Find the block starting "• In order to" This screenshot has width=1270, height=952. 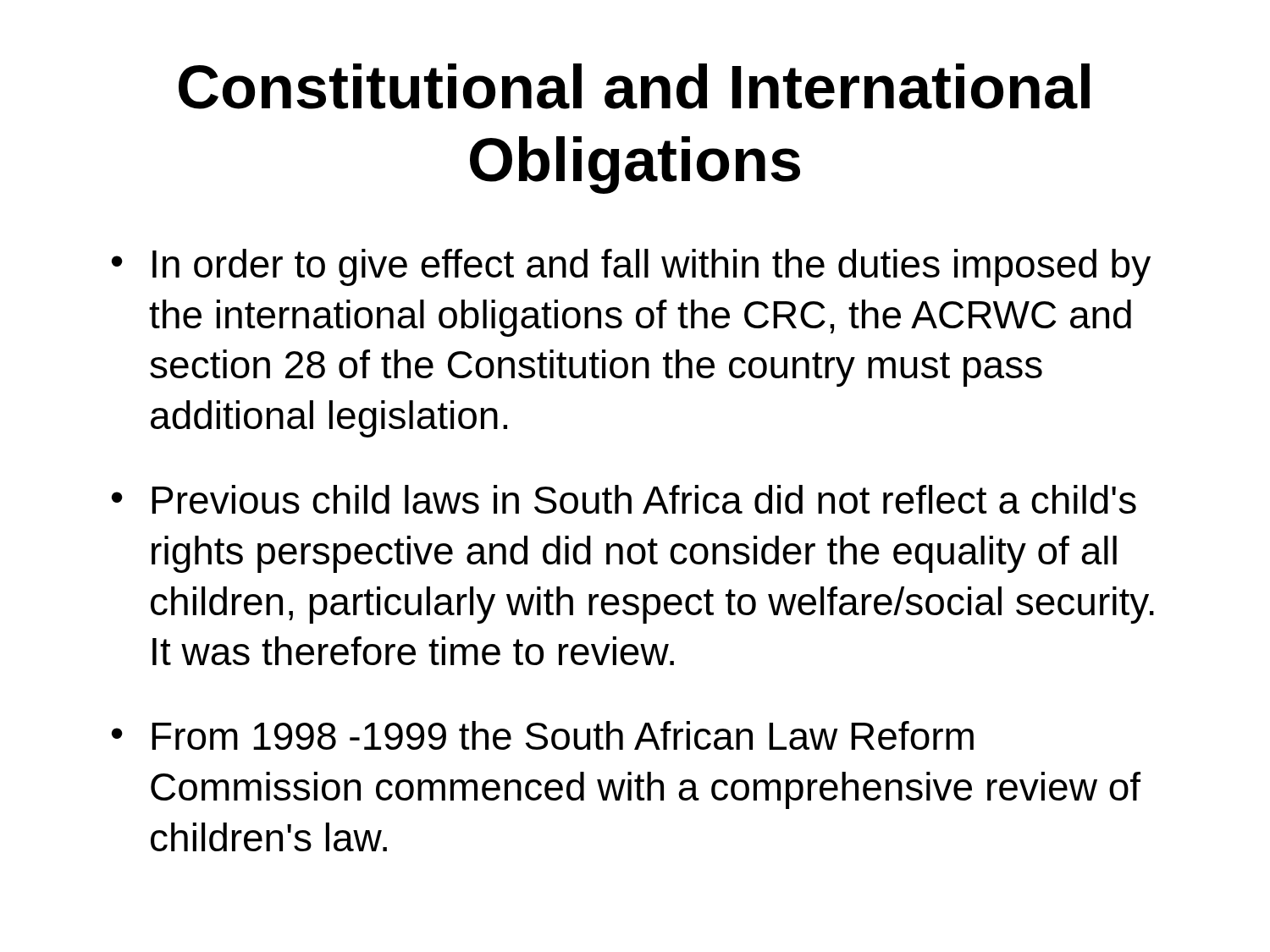click(x=648, y=341)
